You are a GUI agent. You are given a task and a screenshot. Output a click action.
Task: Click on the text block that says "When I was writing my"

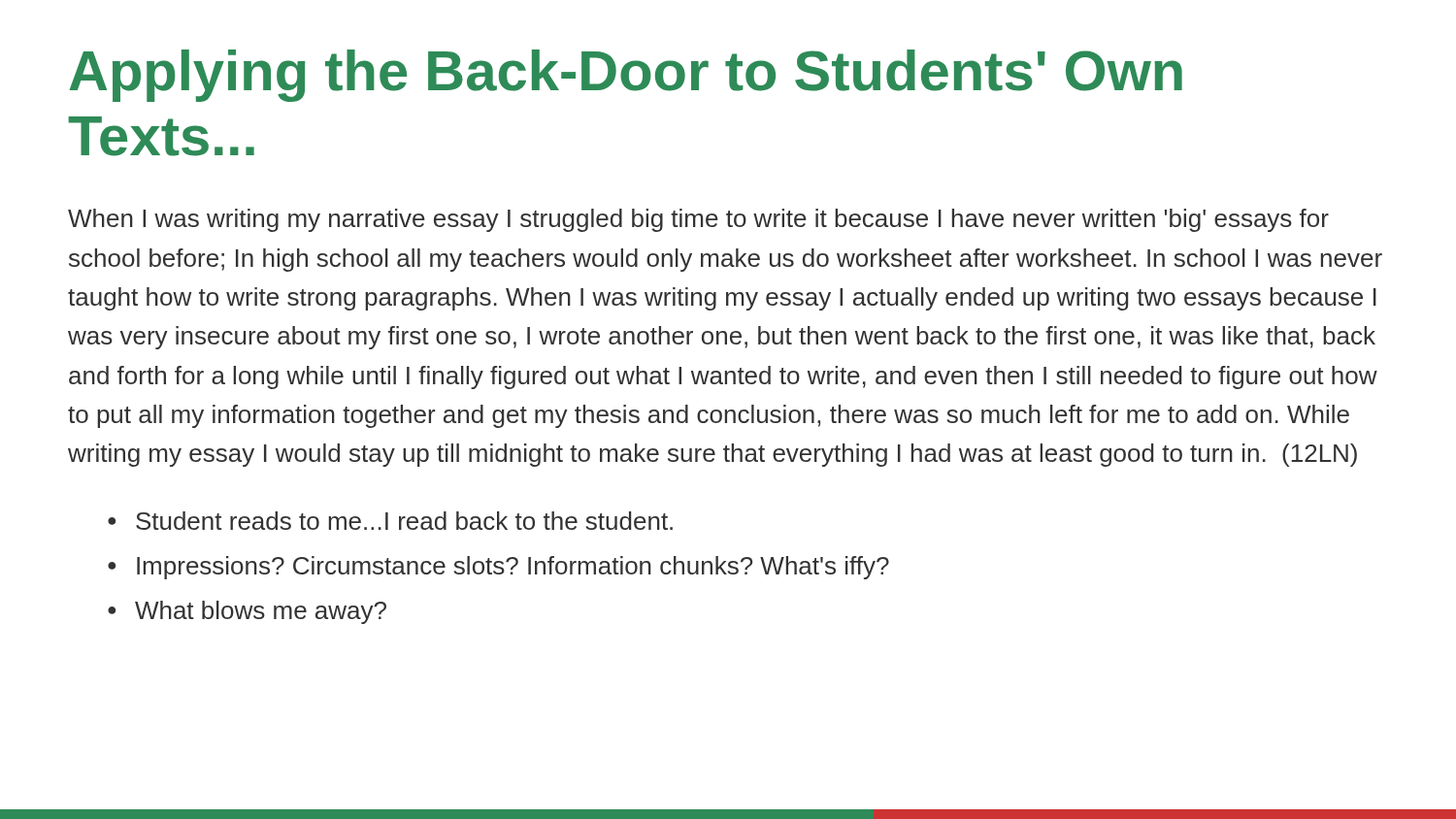click(725, 336)
